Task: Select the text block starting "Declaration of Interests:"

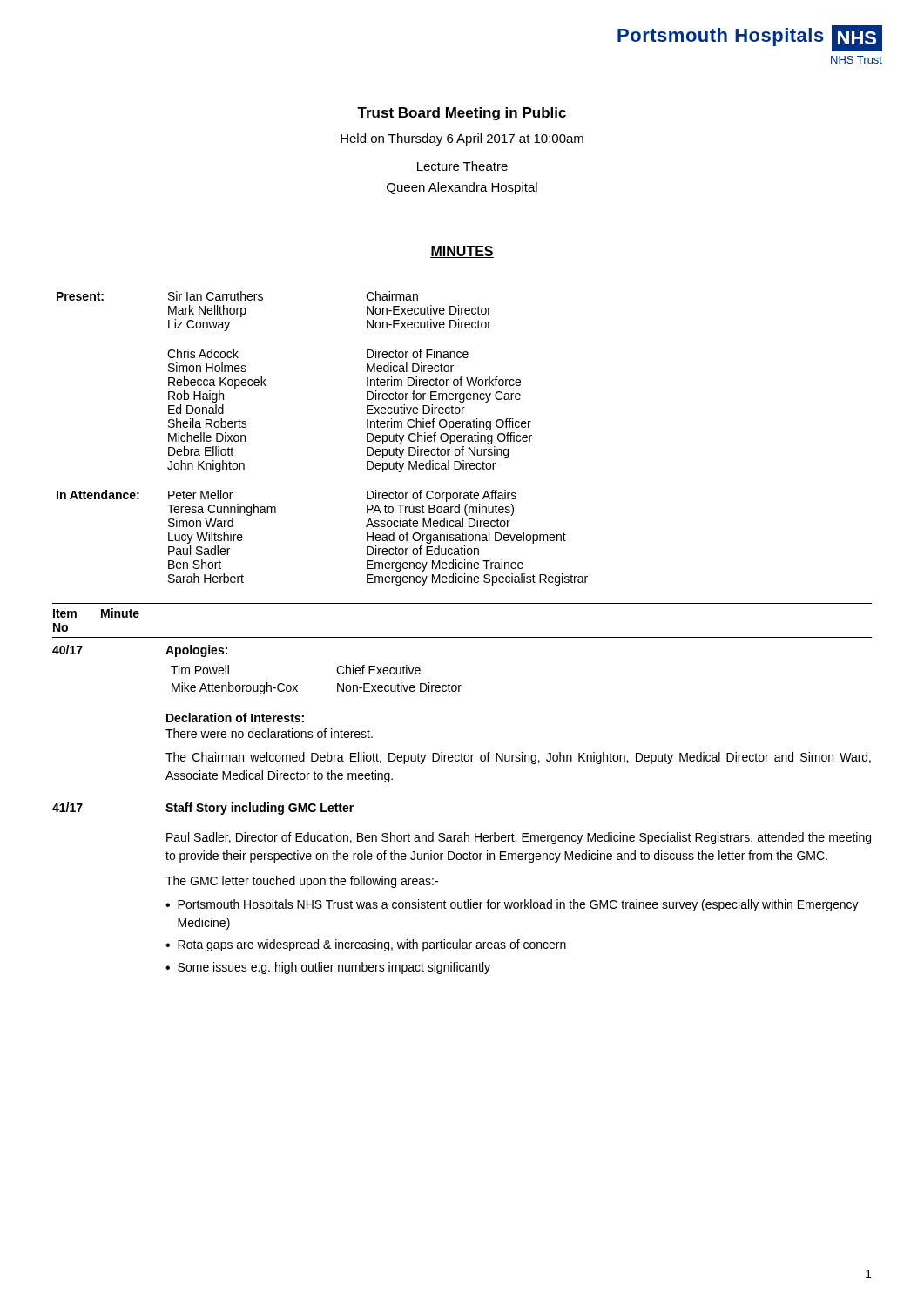Action: [x=235, y=718]
